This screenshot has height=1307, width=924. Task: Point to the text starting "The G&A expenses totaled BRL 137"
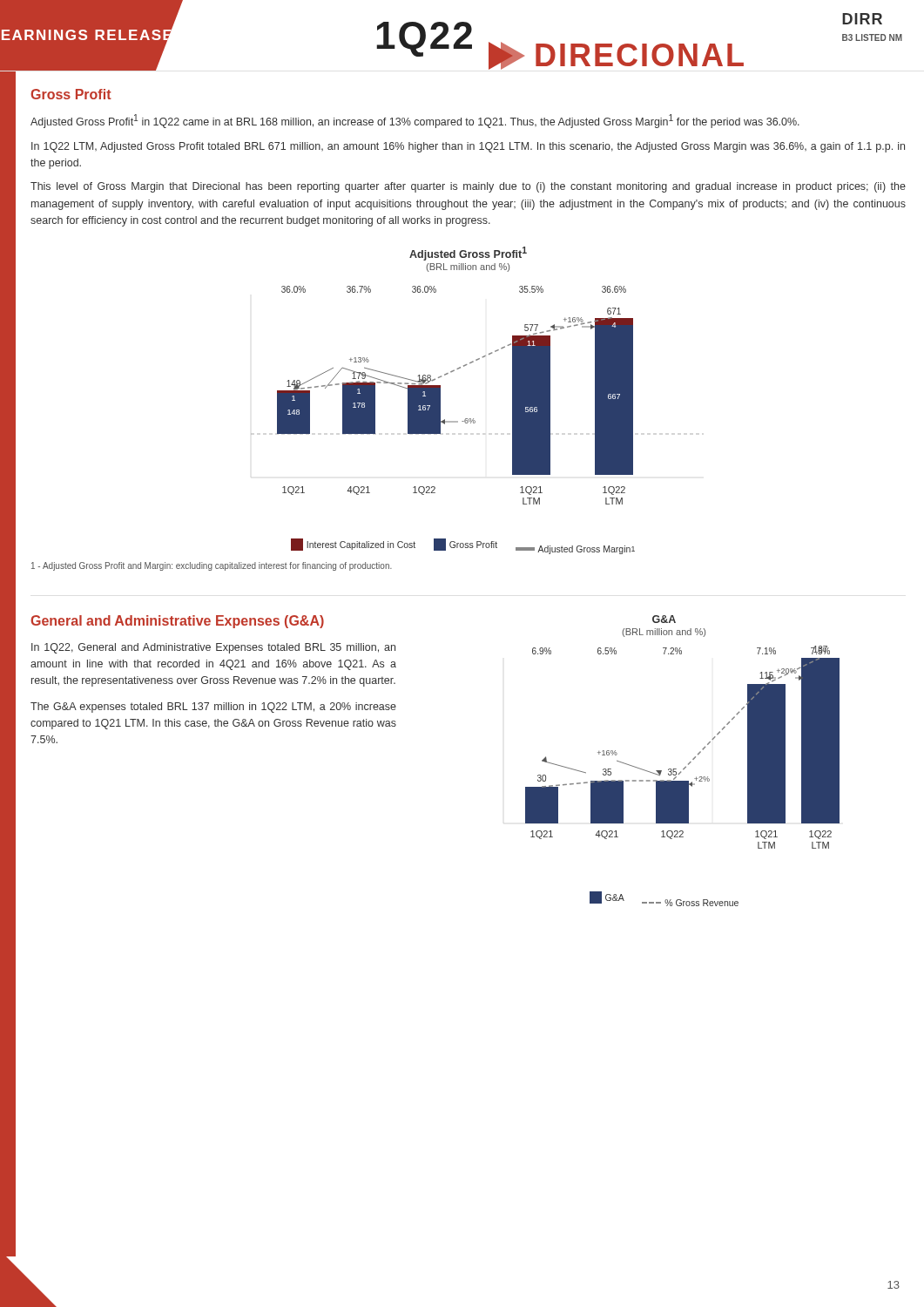coord(213,723)
